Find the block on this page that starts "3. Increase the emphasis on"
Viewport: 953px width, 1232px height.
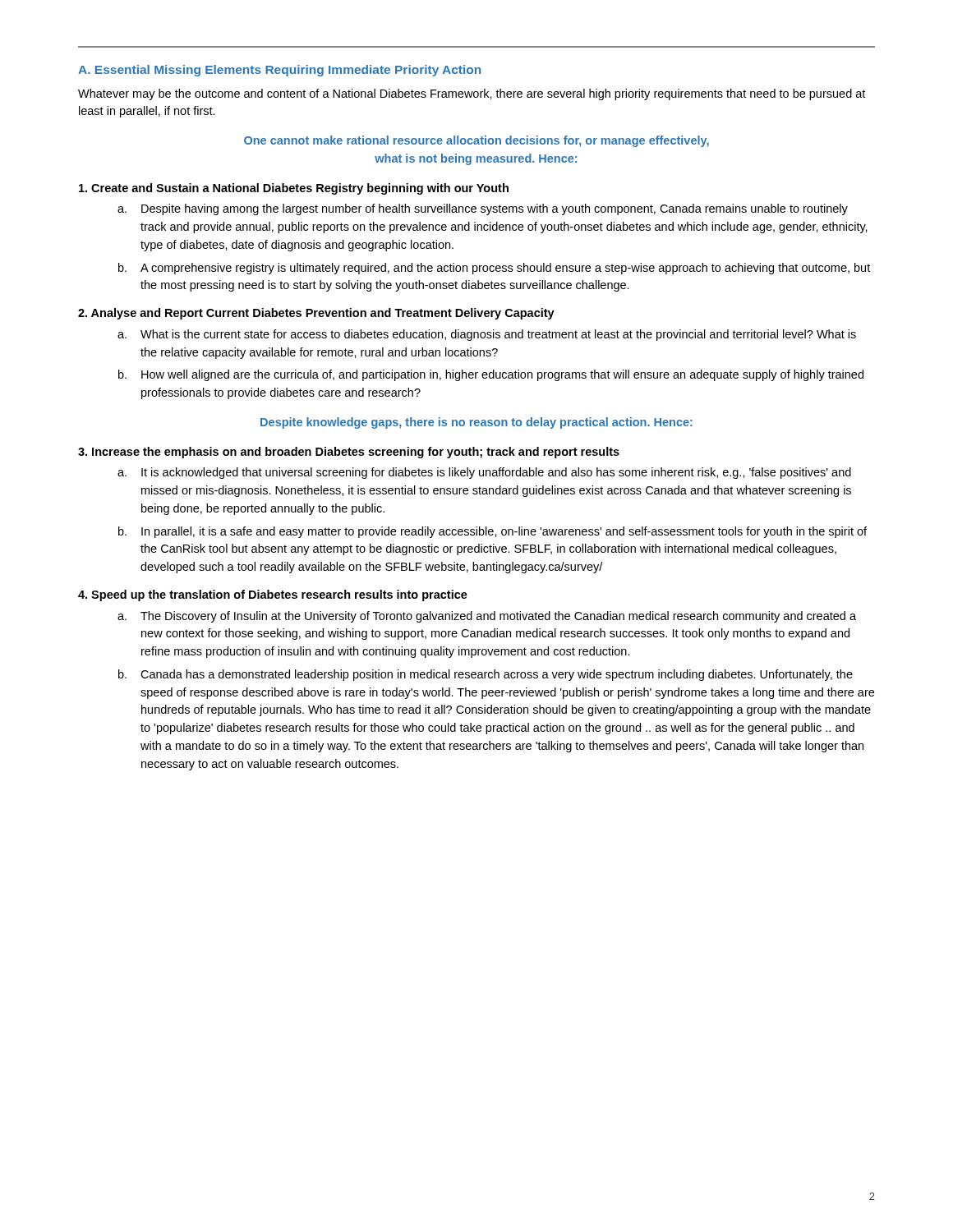tap(349, 453)
